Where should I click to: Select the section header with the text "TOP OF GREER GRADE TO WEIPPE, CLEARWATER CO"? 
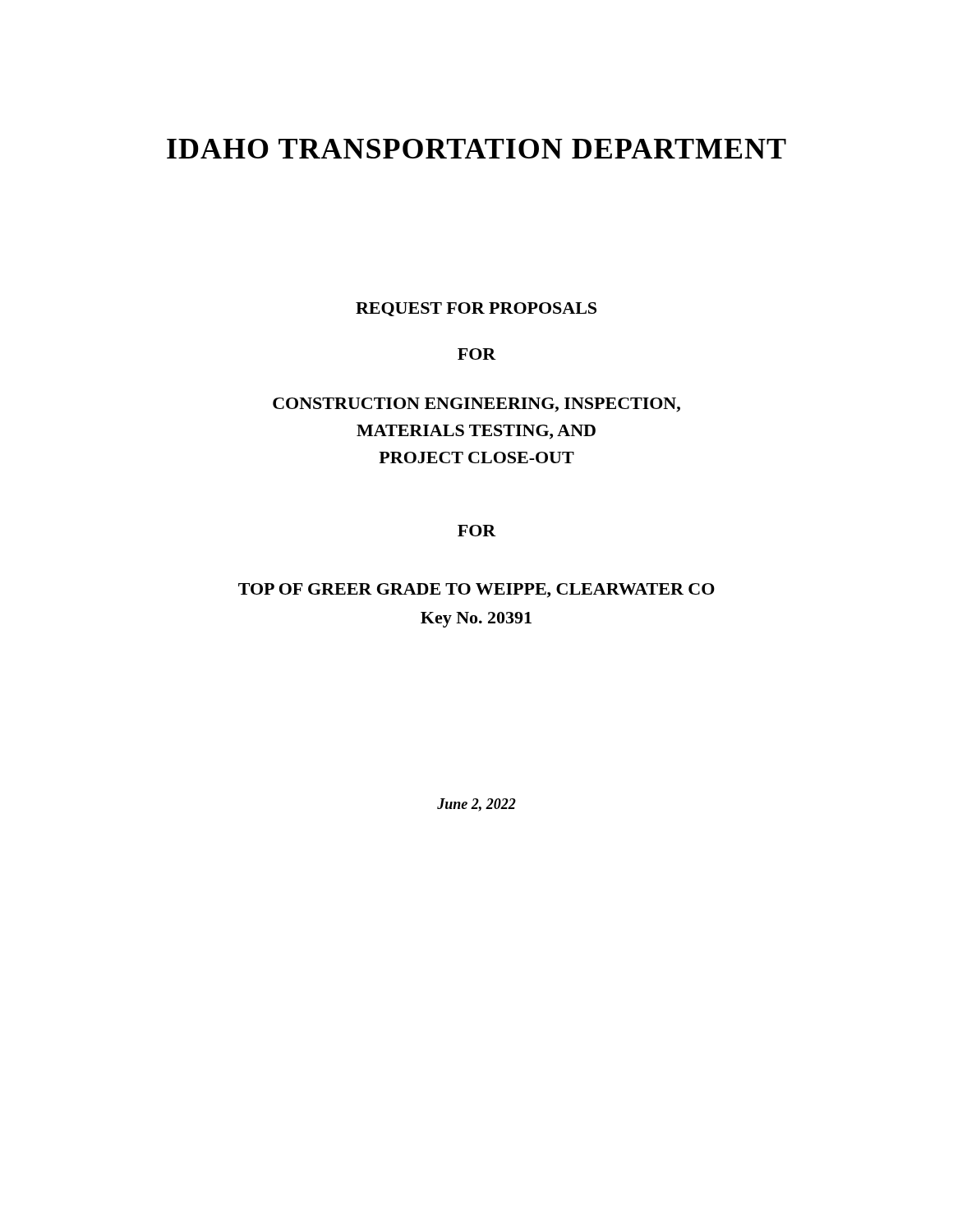(x=476, y=603)
